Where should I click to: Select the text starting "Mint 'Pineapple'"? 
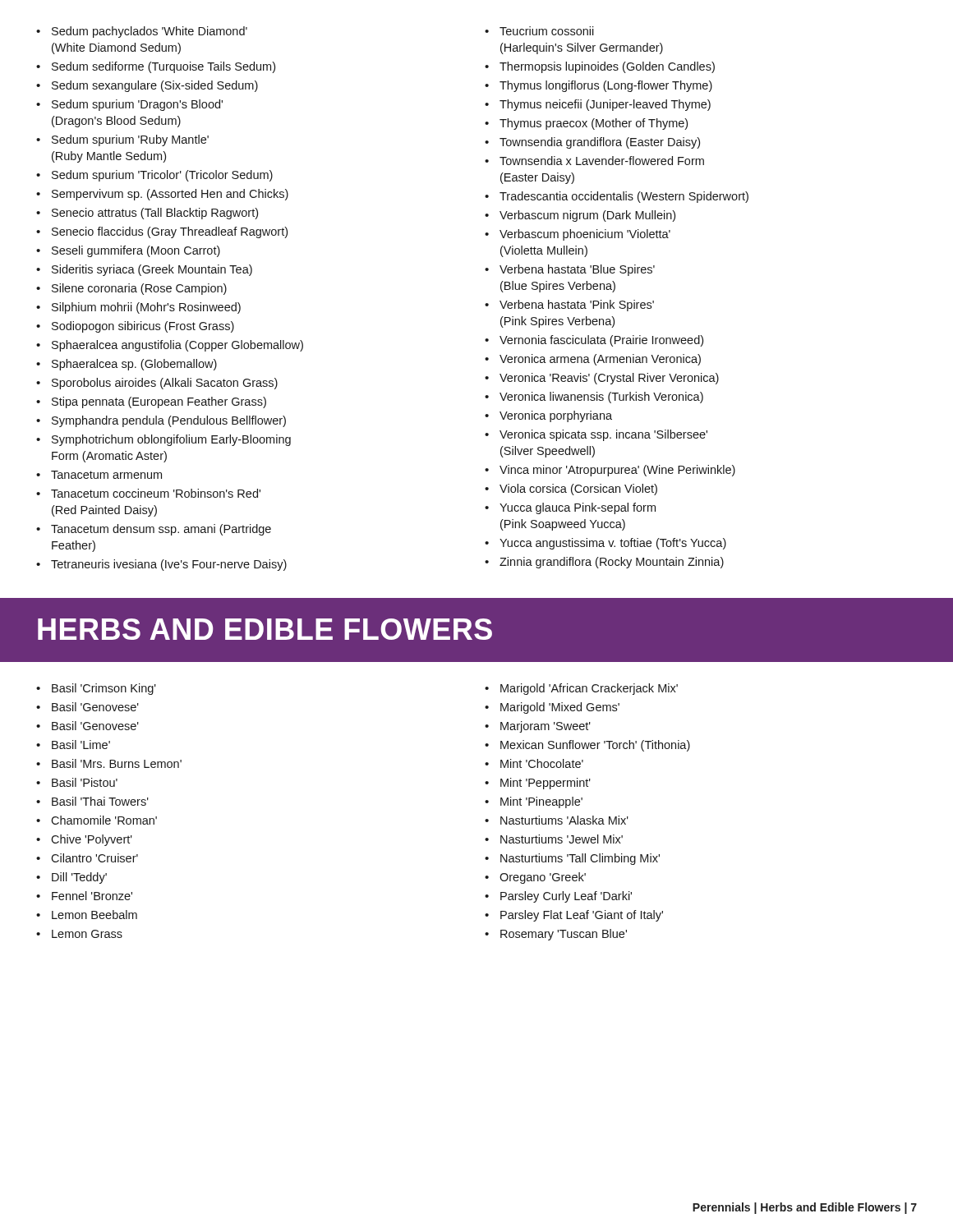click(541, 802)
